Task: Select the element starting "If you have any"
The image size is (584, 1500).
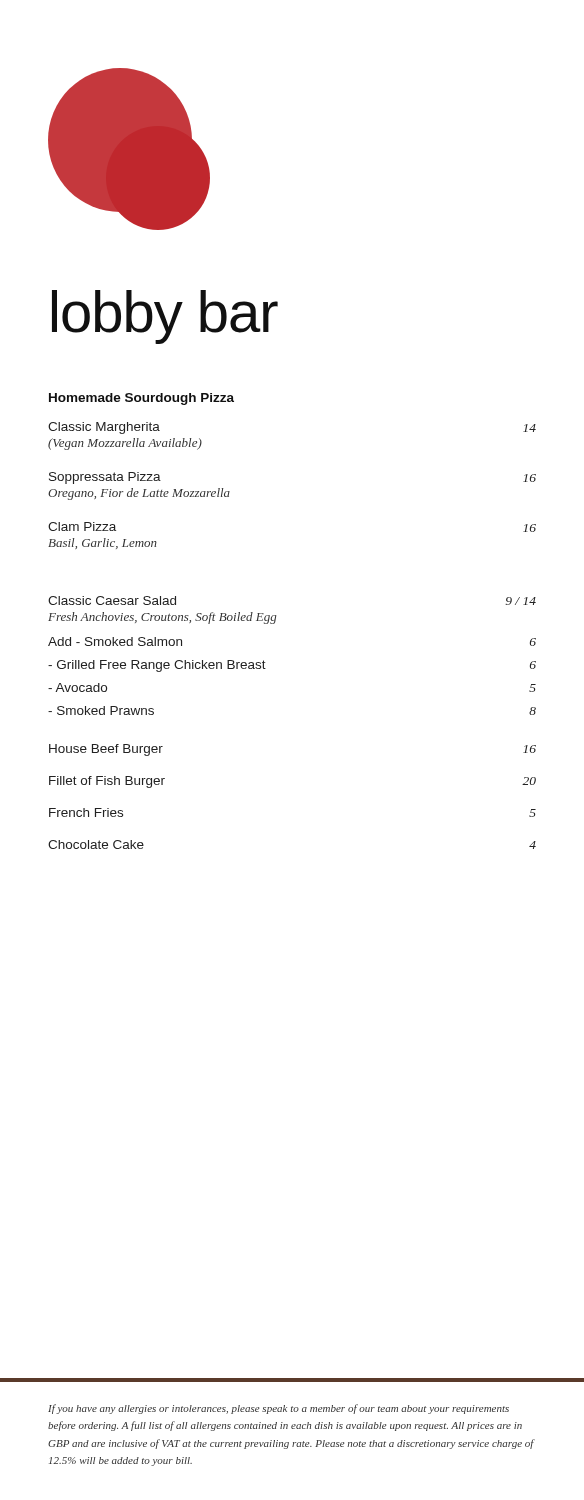Action: 292,1435
